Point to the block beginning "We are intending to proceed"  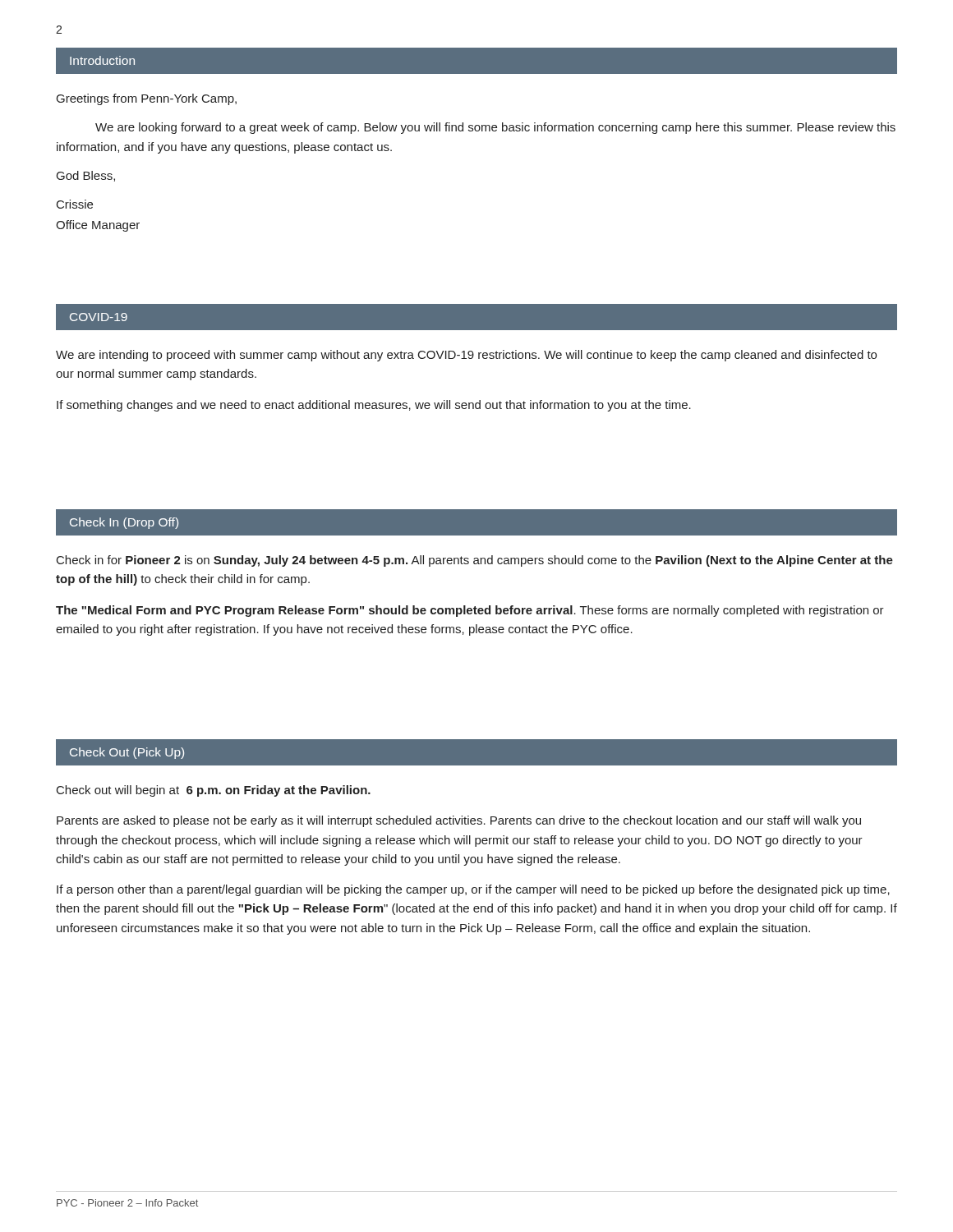click(x=466, y=356)
